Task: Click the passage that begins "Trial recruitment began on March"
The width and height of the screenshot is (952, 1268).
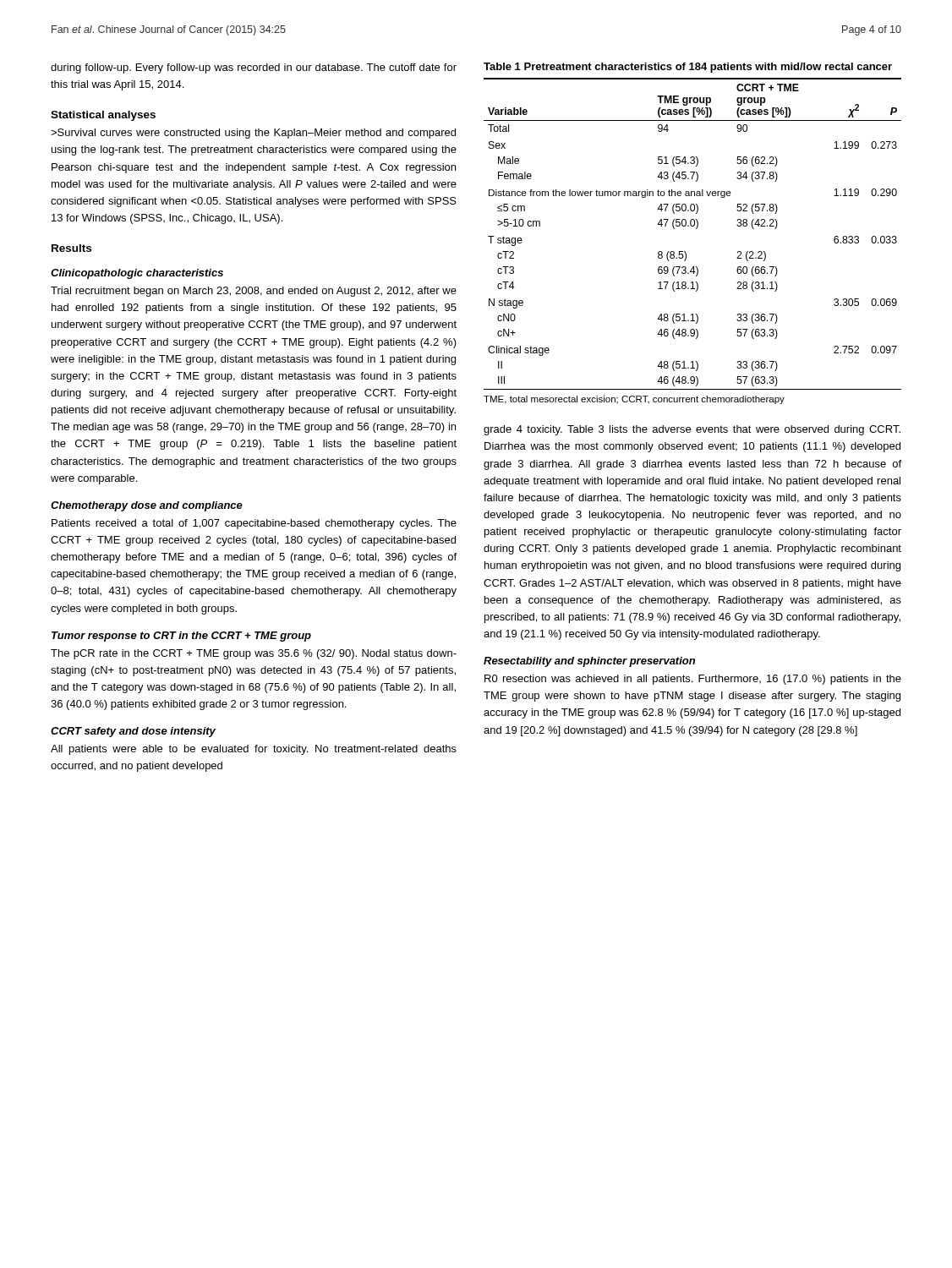Action: point(254,385)
